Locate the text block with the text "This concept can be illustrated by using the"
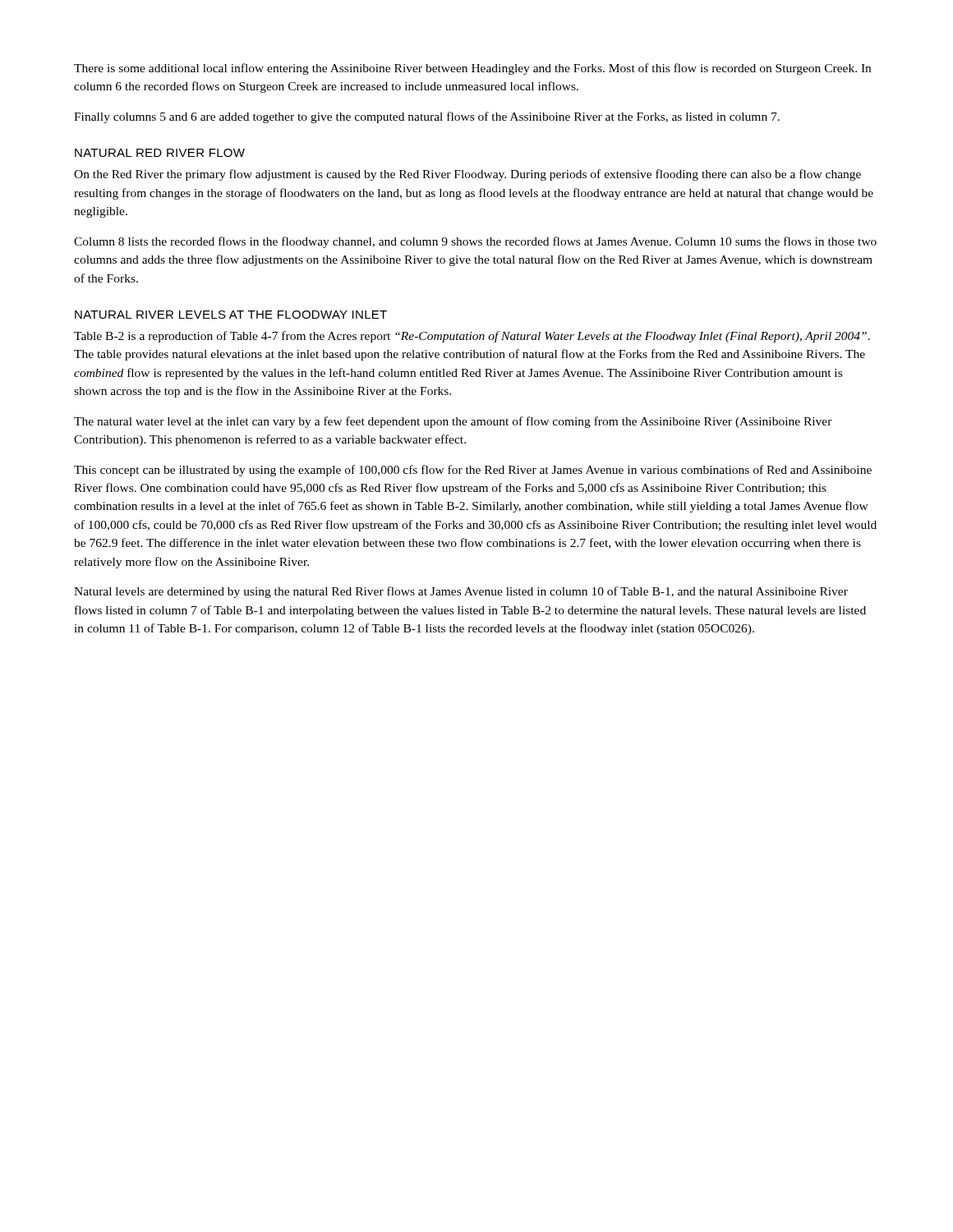This screenshot has width=953, height=1232. (x=476, y=516)
